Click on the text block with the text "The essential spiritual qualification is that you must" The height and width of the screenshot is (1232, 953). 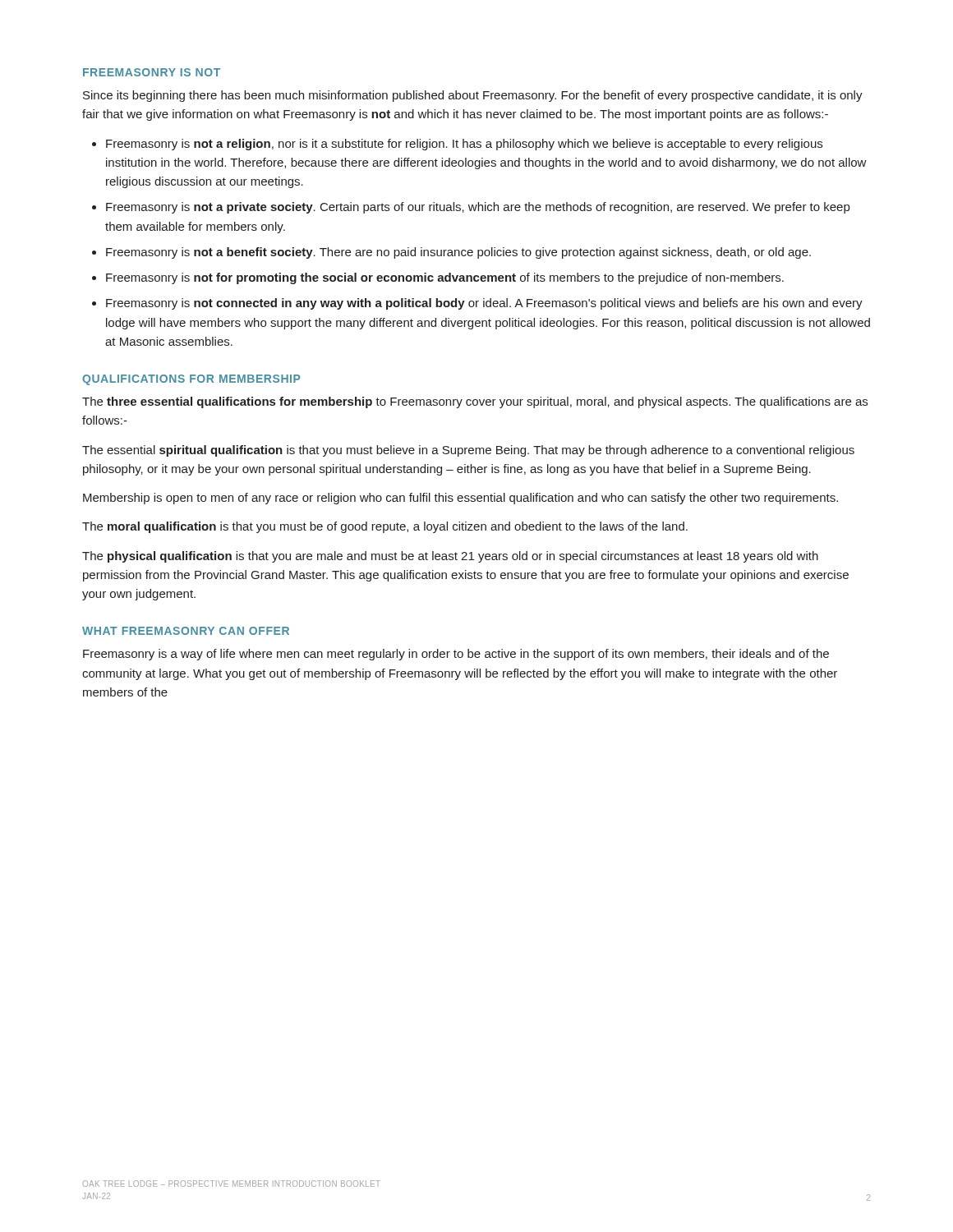468,459
